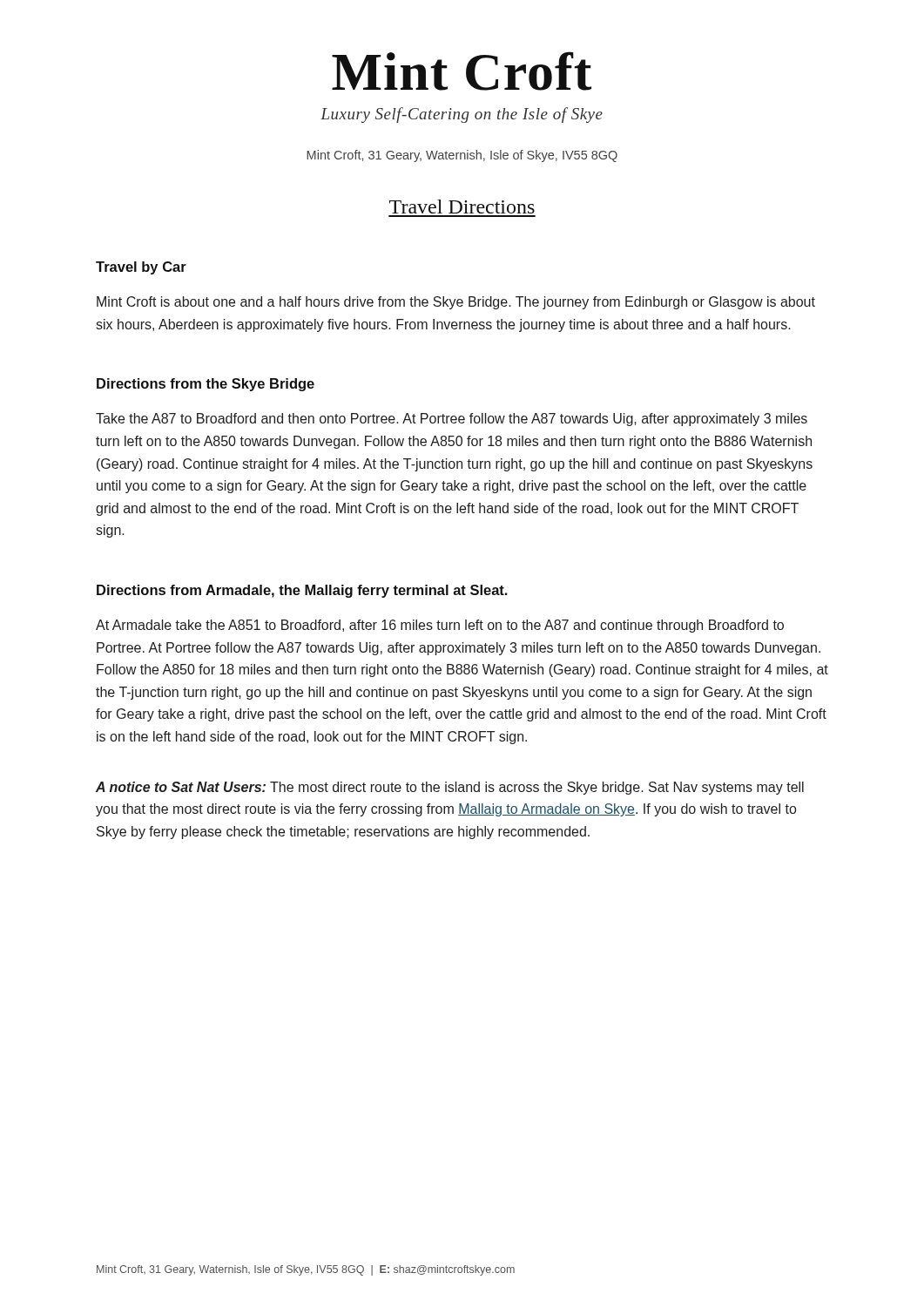The height and width of the screenshot is (1307, 924).
Task: Navigate to the passage starting "Travel Directions"
Action: [462, 207]
